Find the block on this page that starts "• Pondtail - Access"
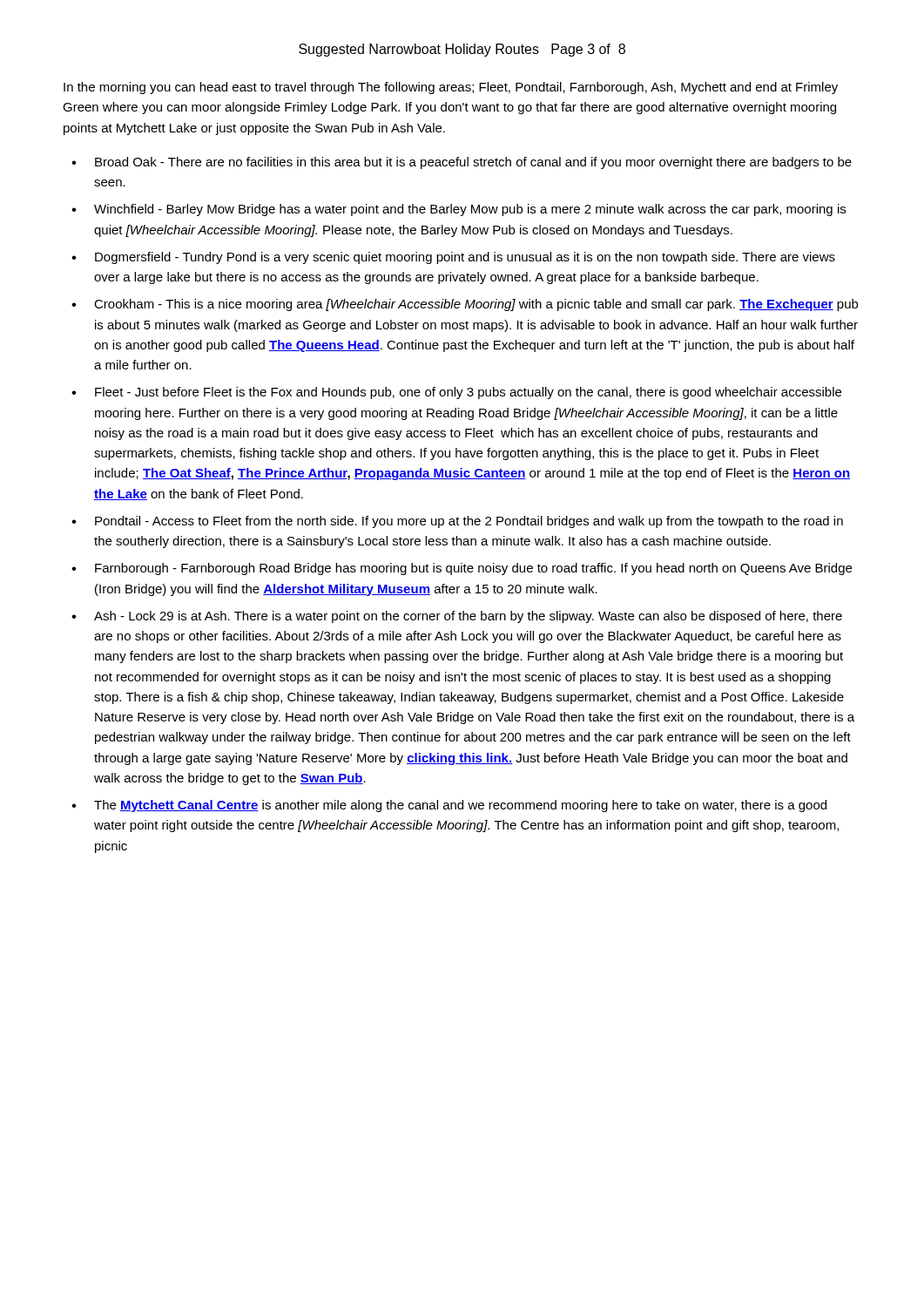Image resolution: width=924 pixels, height=1307 pixels. coord(466,531)
